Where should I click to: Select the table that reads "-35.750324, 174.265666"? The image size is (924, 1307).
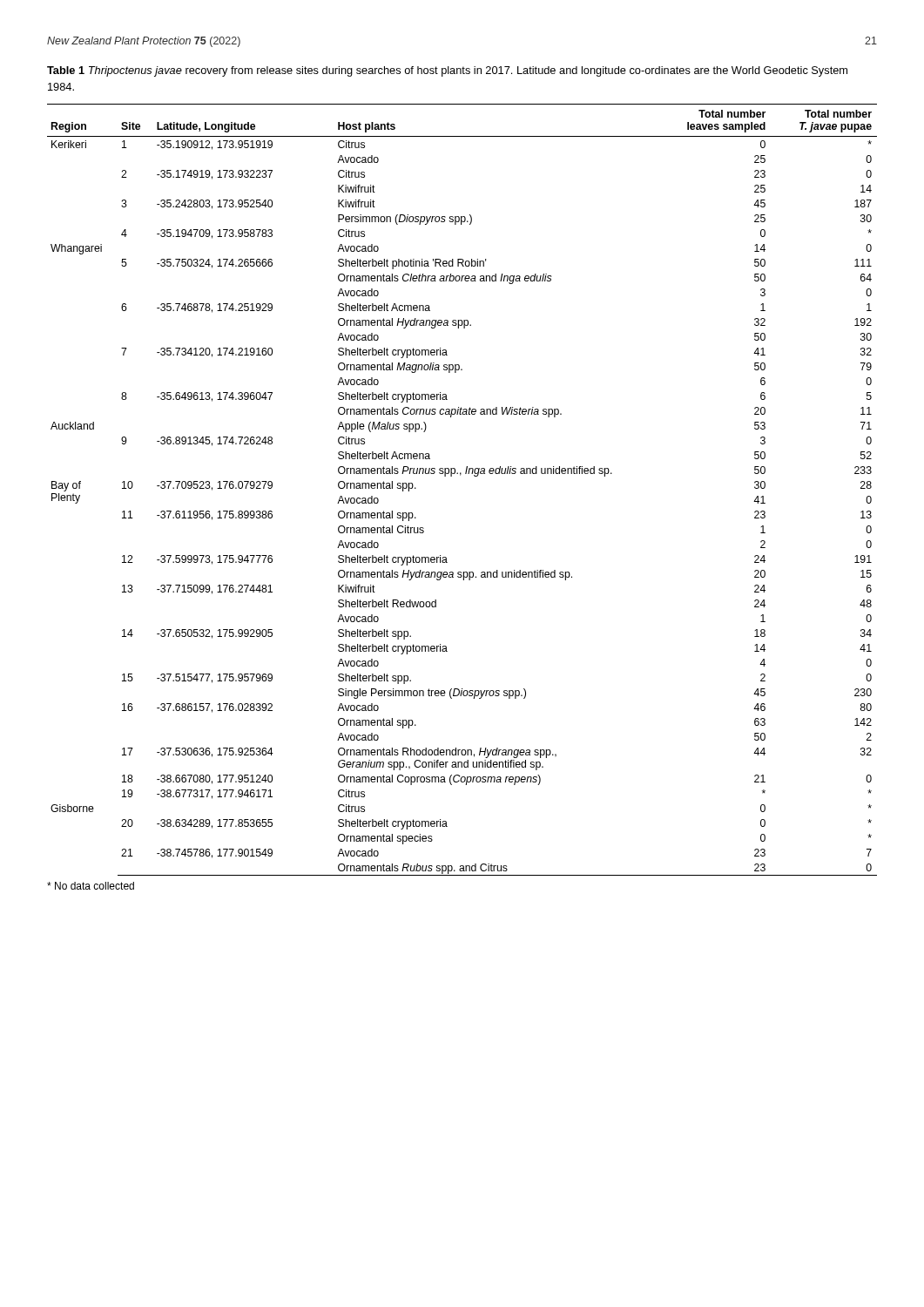[x=462, y=490]
